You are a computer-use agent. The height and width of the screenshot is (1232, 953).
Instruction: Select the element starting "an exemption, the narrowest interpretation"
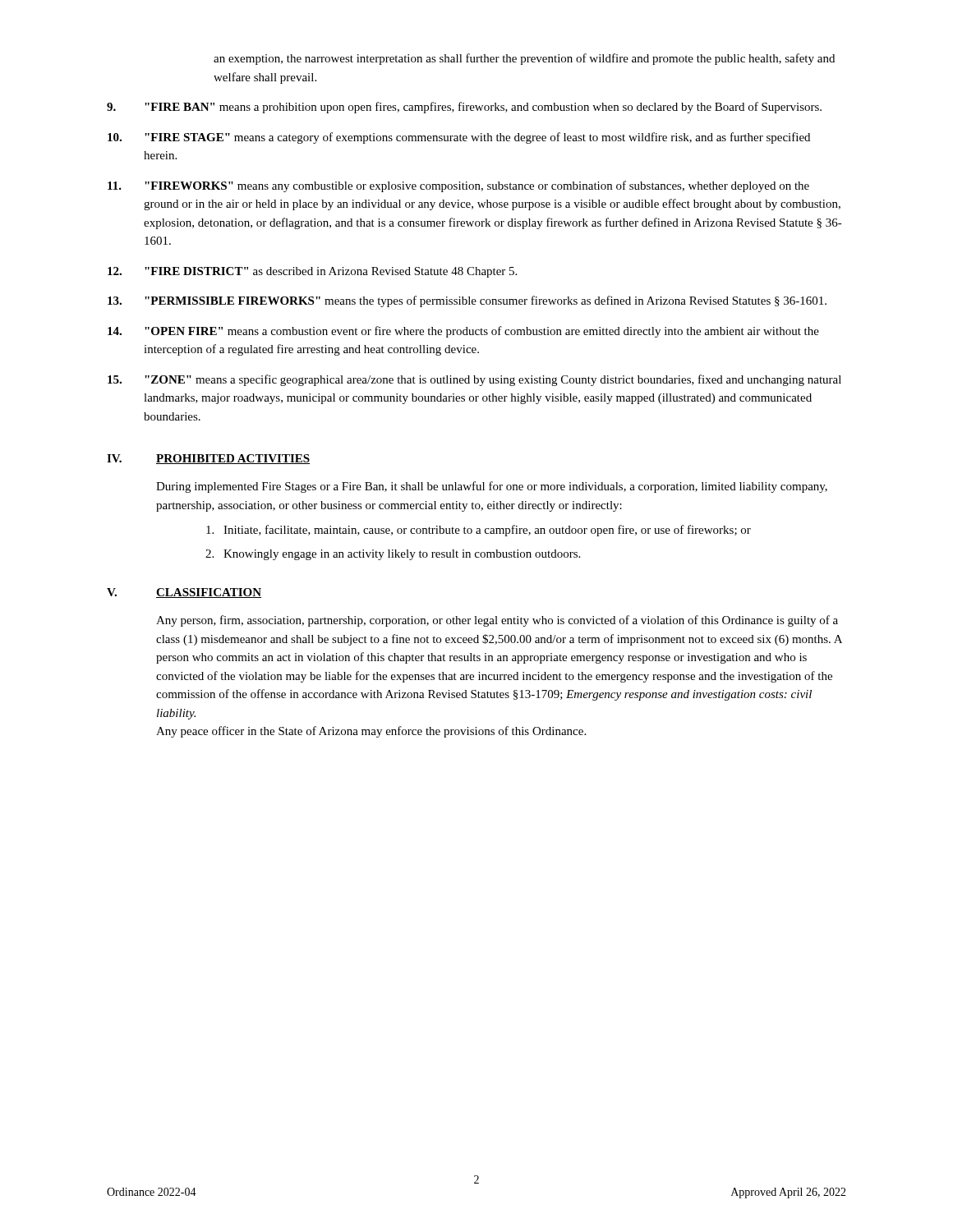coord(524,68)
